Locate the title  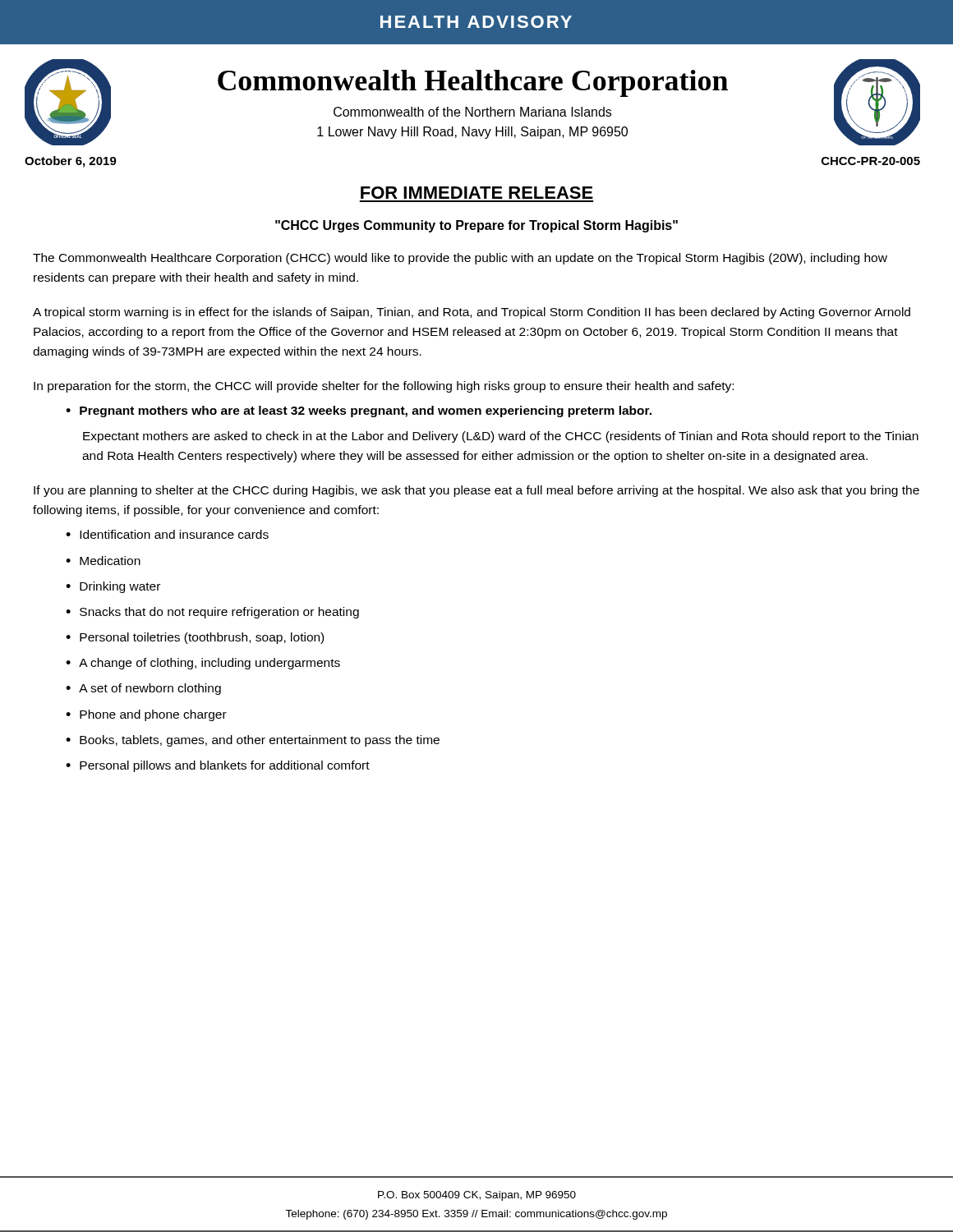[x=472, y=102]
